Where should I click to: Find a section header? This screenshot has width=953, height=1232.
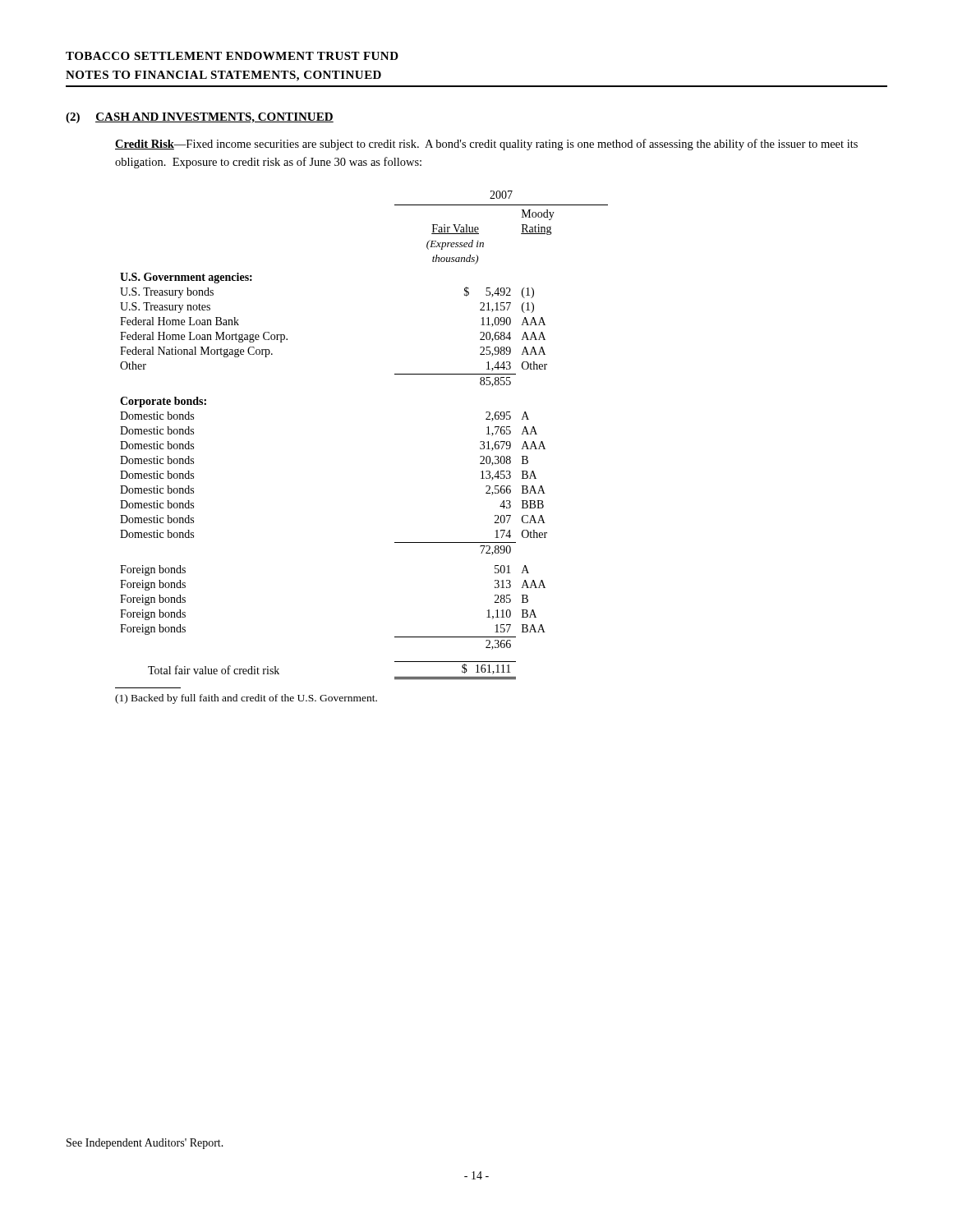click(199, 117)
